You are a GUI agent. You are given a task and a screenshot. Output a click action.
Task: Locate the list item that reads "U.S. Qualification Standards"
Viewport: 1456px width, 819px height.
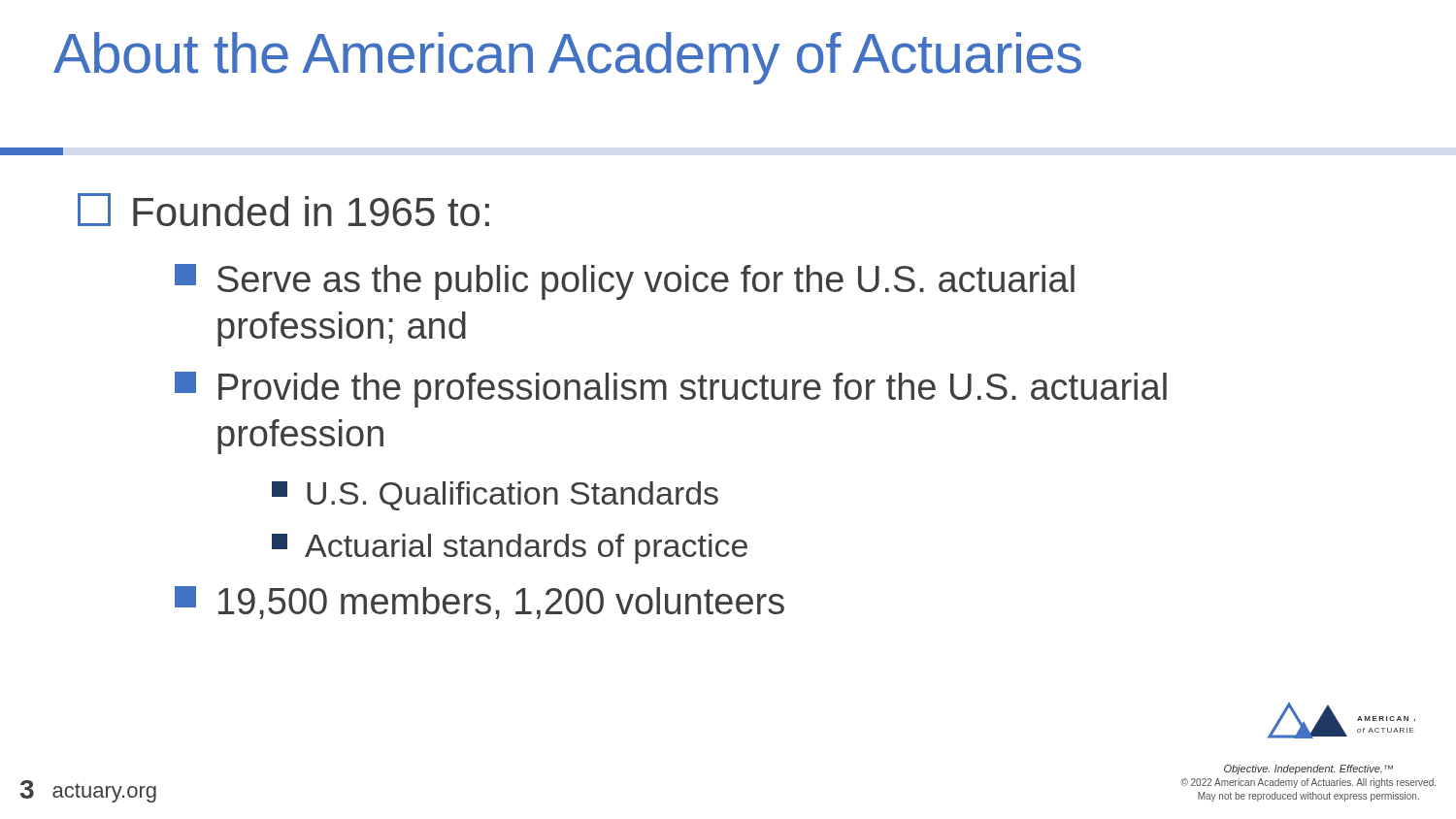click(x=496, y=493)
